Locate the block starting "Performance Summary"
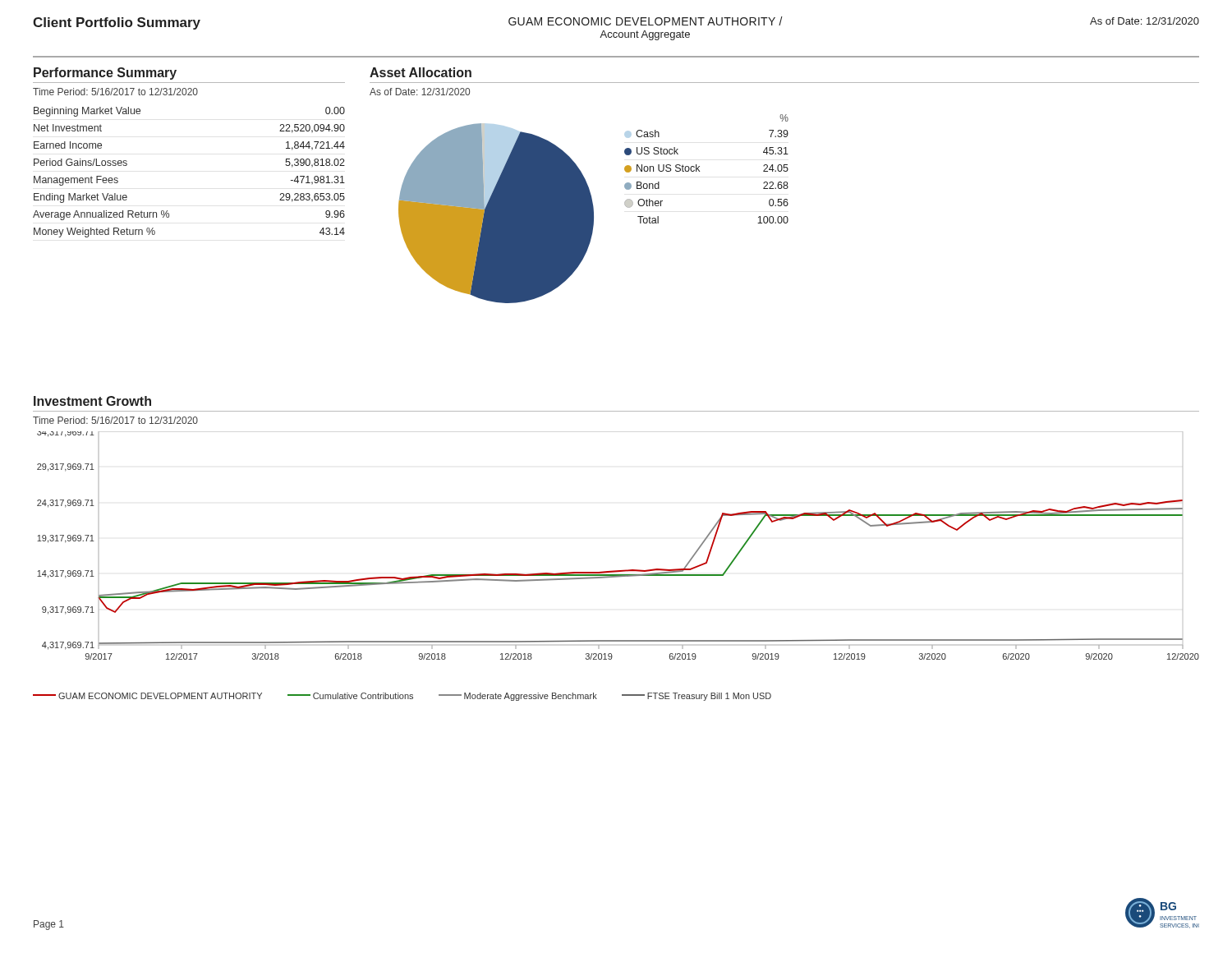 coord(105,73)
